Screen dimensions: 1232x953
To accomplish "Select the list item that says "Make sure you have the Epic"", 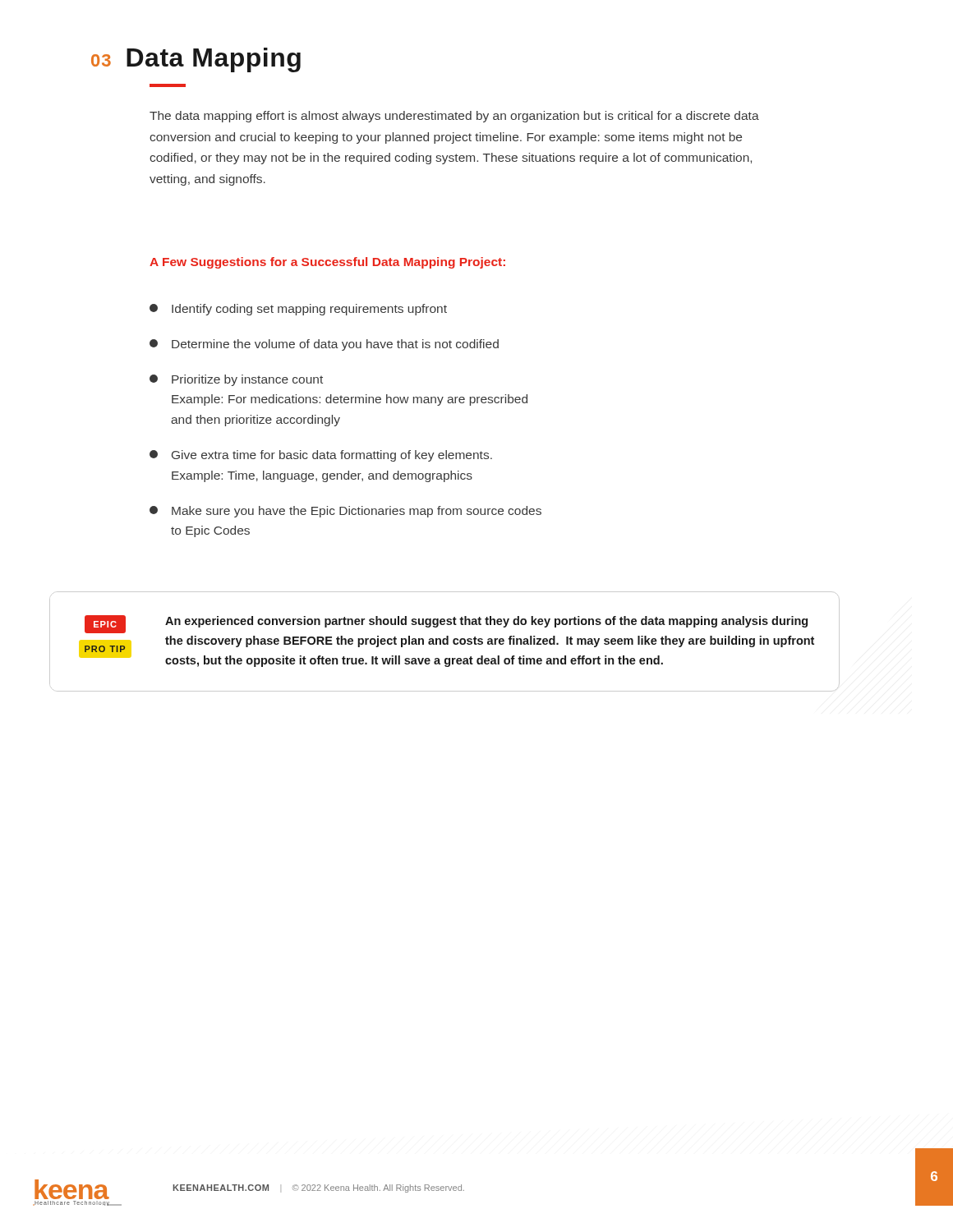I will pyautogui.click(x=346, y=521).
